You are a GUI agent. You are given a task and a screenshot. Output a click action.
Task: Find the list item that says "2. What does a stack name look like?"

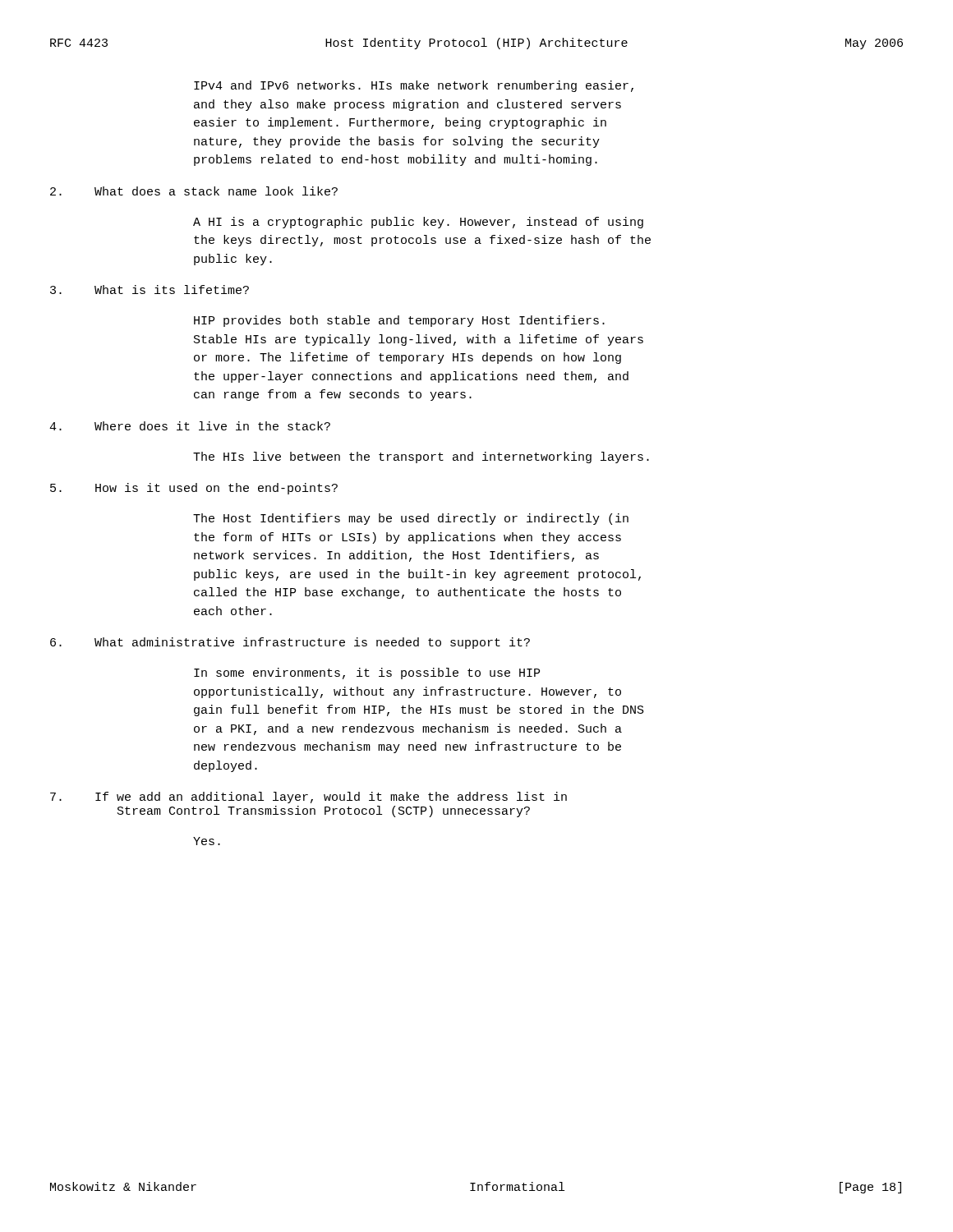194,191
